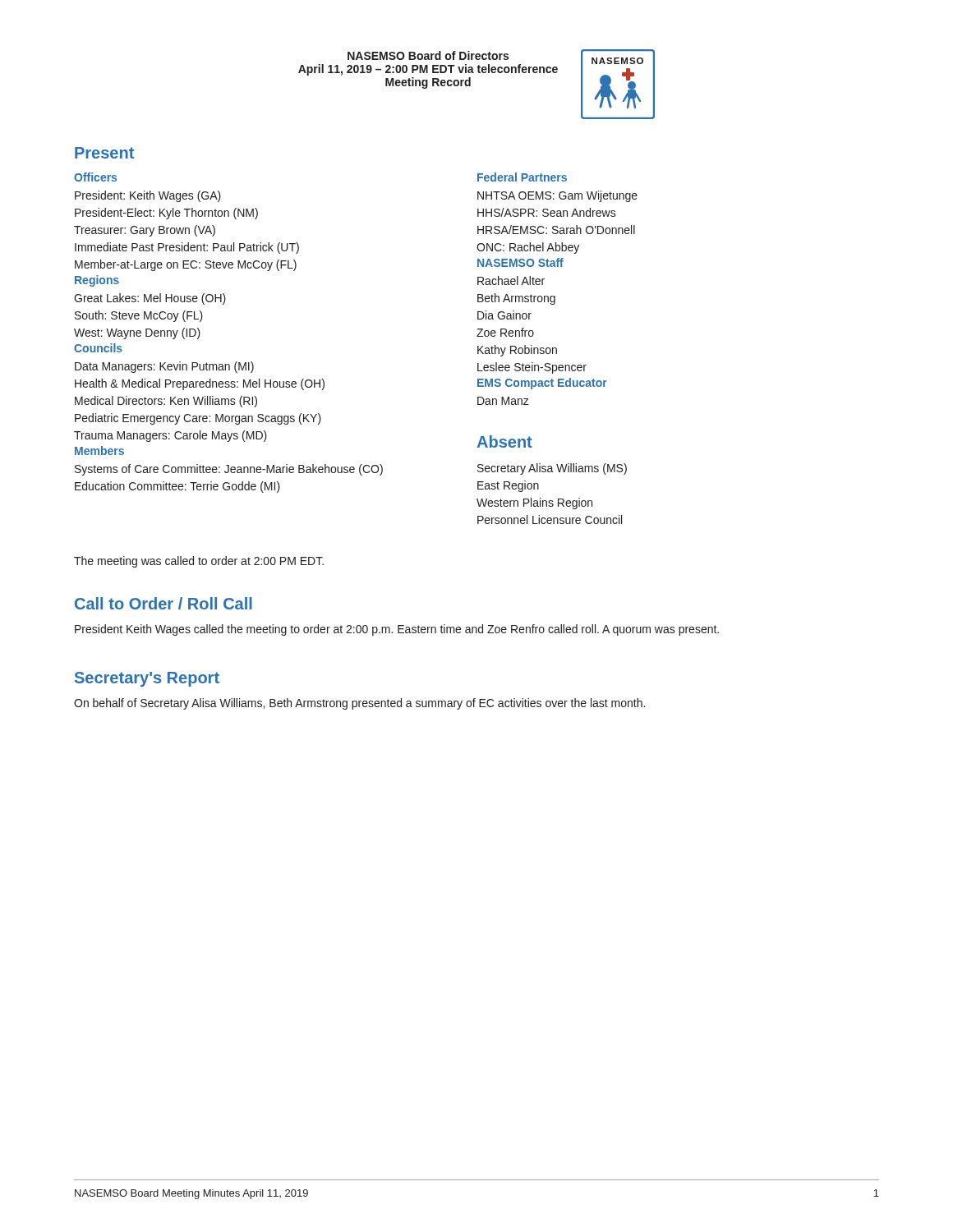
Task: Click a logo
Action: pos(618,84)
